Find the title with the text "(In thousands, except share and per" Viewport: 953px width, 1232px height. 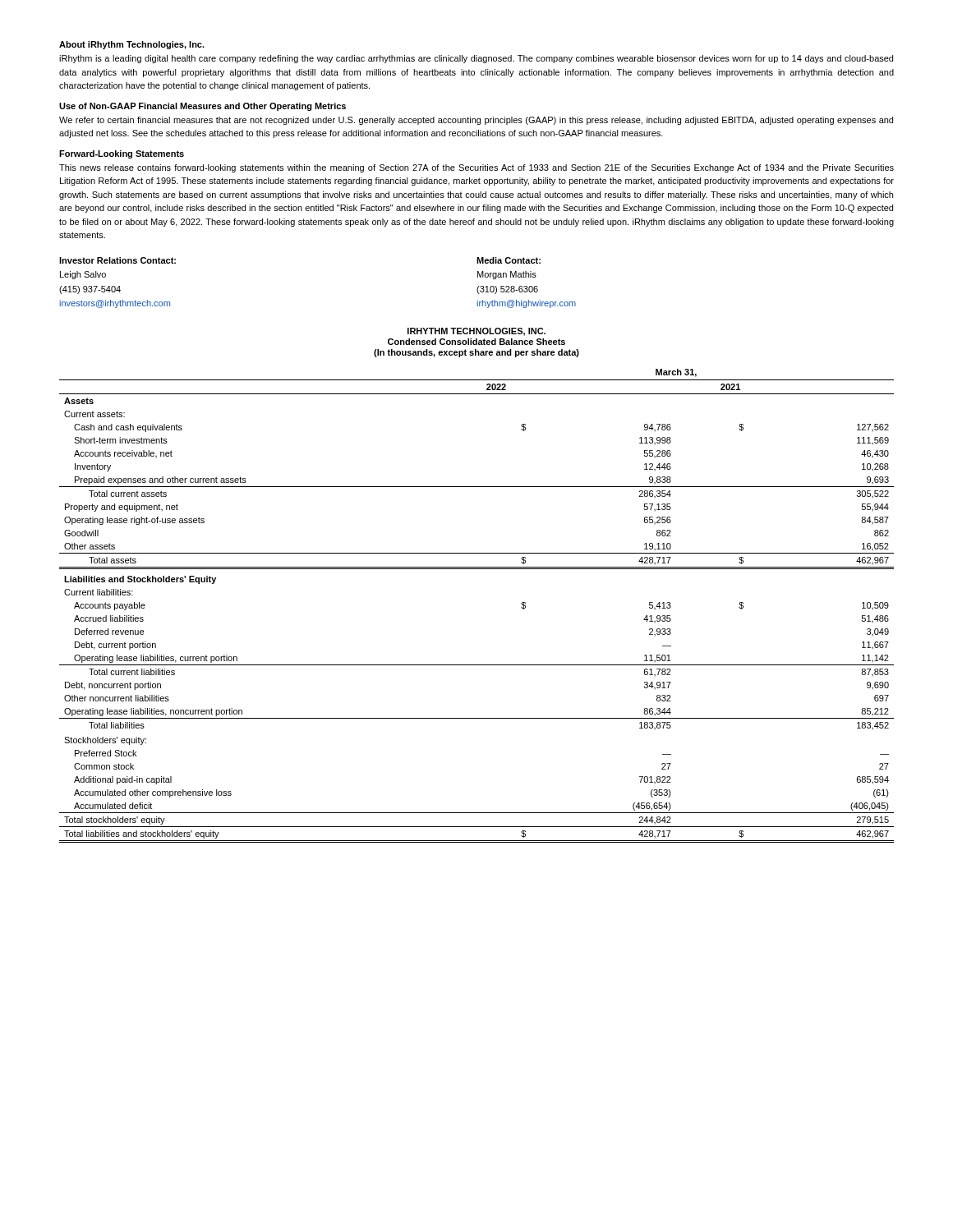point(476,352)
